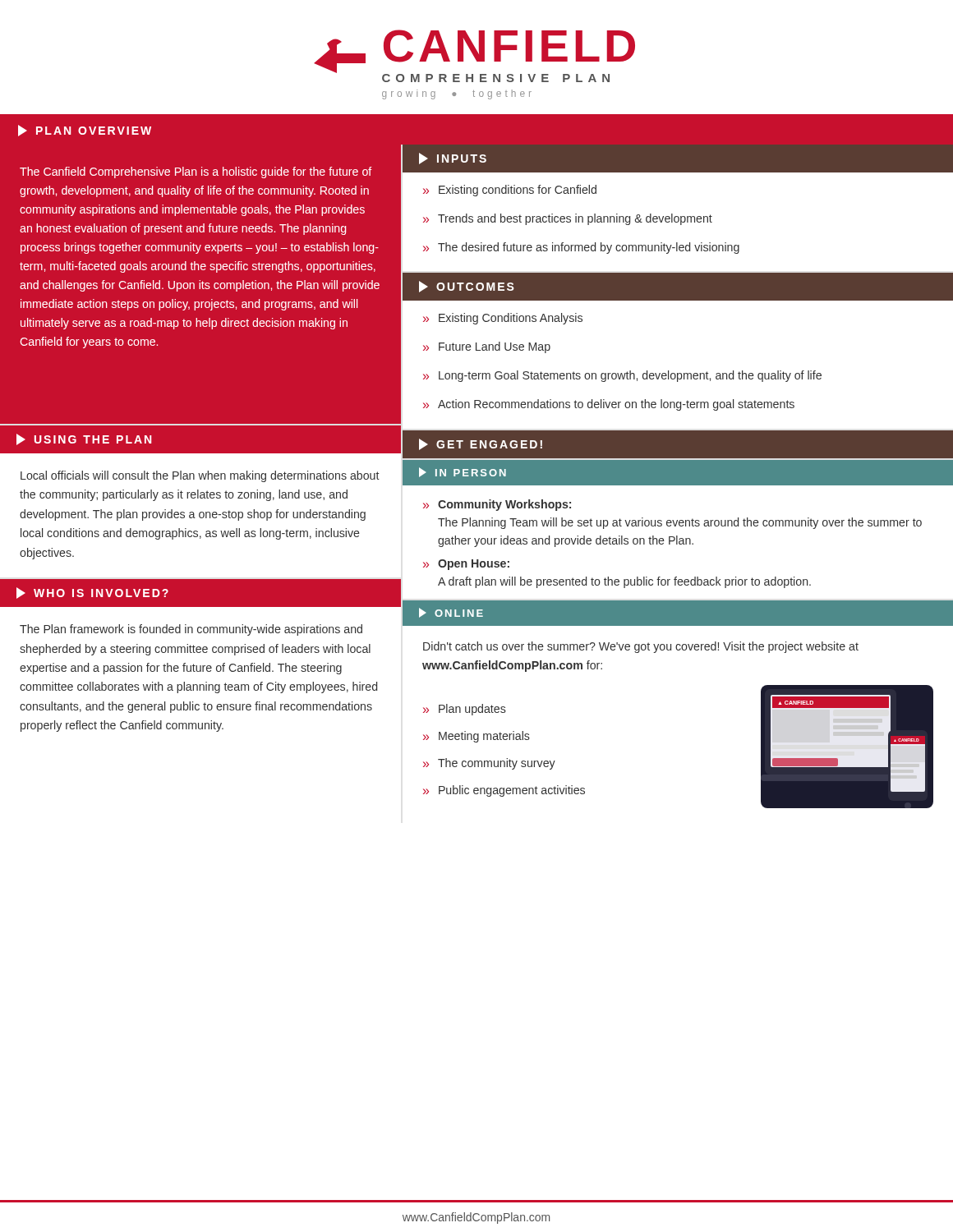Screen dimensions: 1232x953
Task: Click the passage that begins "» Existing Conditions"
Action: (x=503, y=319)
